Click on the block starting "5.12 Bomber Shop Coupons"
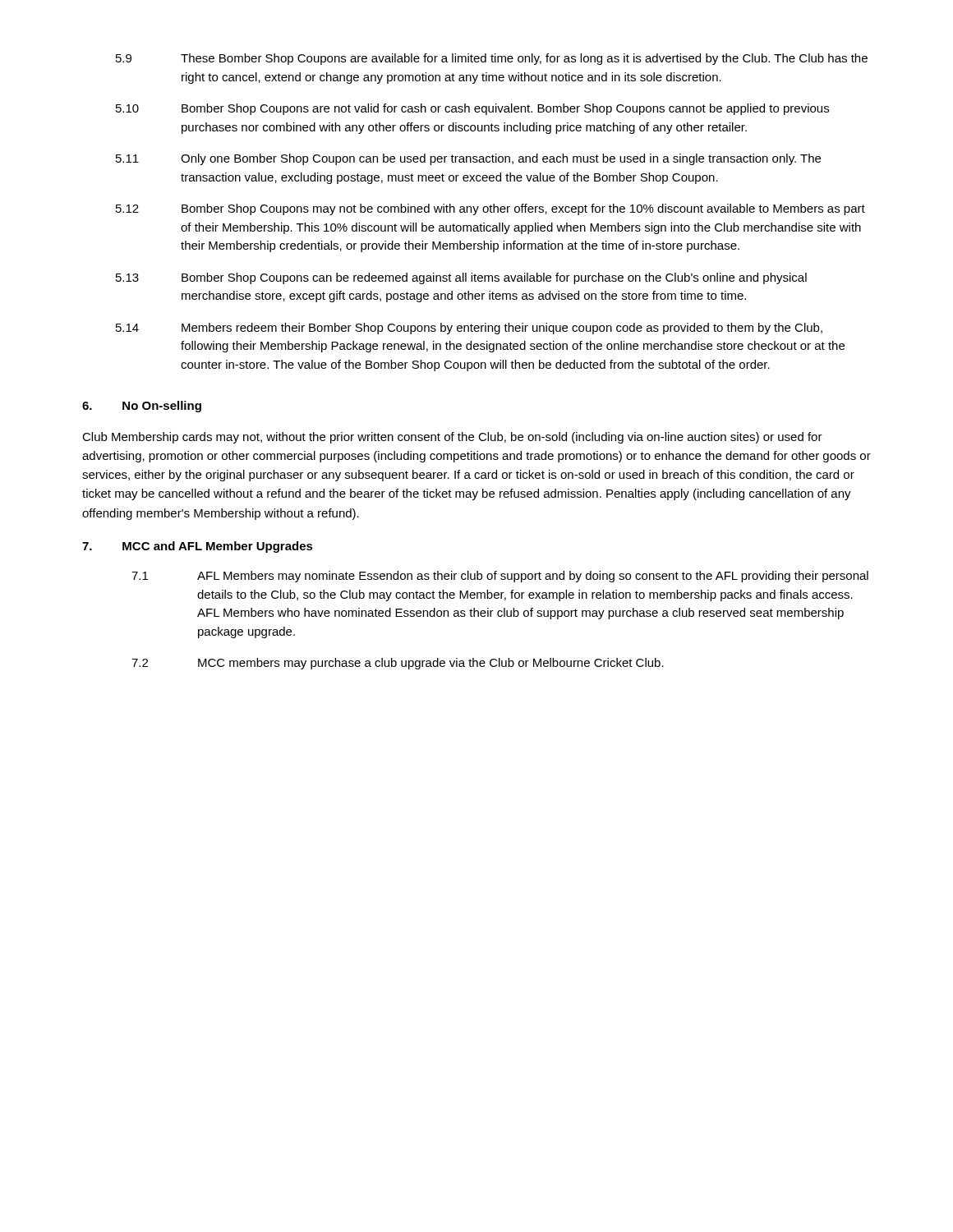 476,227
